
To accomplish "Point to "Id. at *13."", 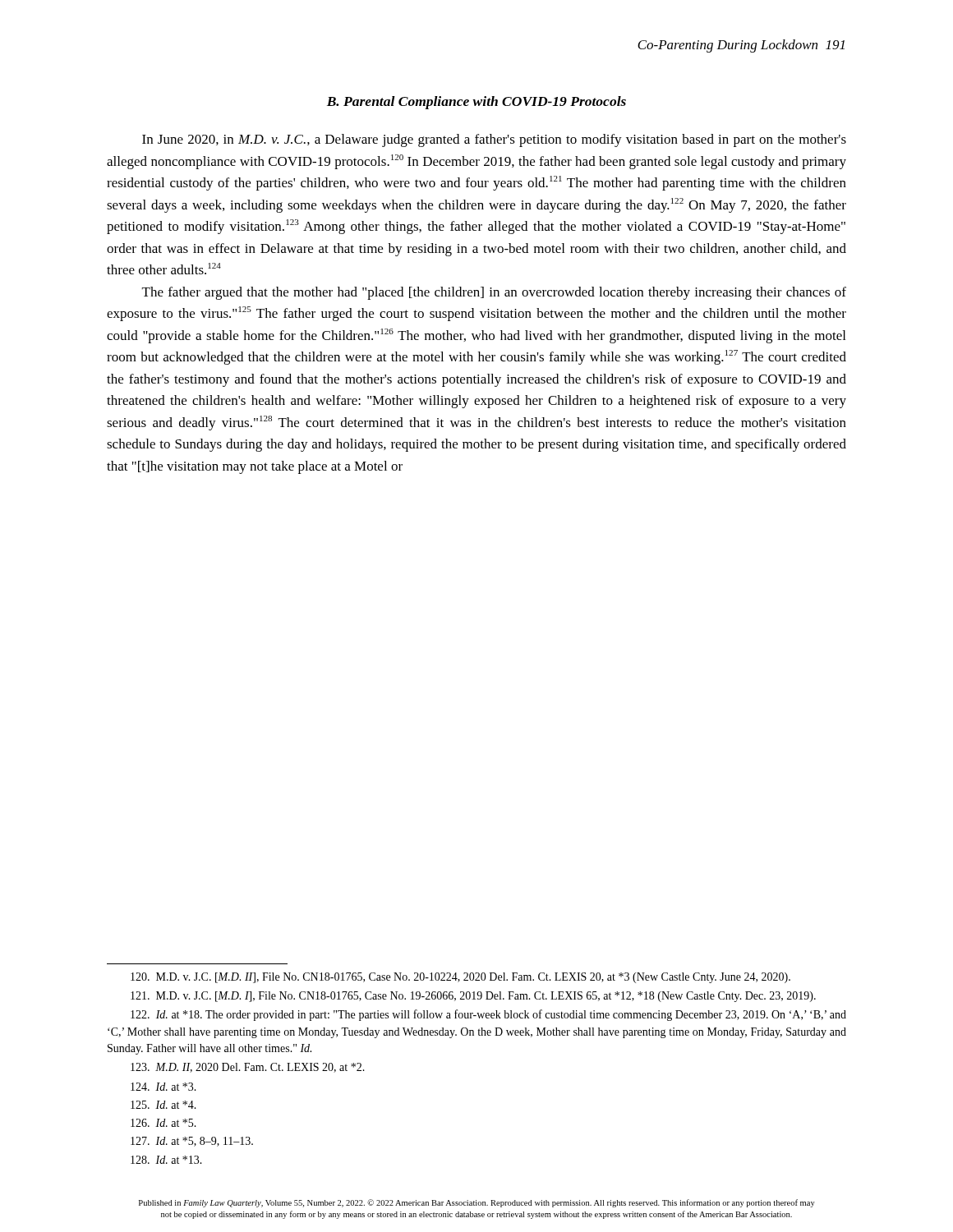I will pos(166,1160).
